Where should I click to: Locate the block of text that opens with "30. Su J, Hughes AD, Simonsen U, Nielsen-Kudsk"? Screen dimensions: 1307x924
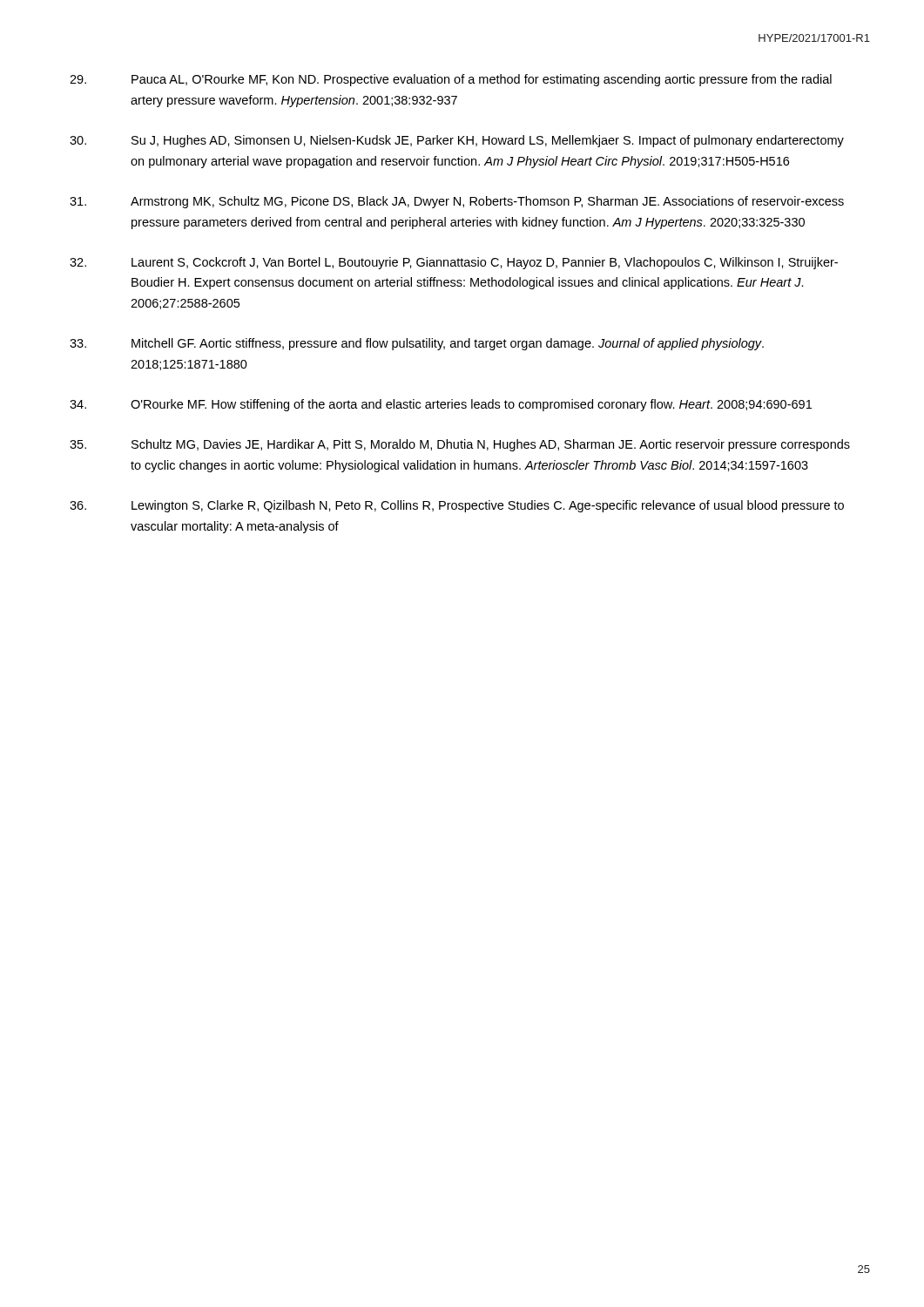462,151
